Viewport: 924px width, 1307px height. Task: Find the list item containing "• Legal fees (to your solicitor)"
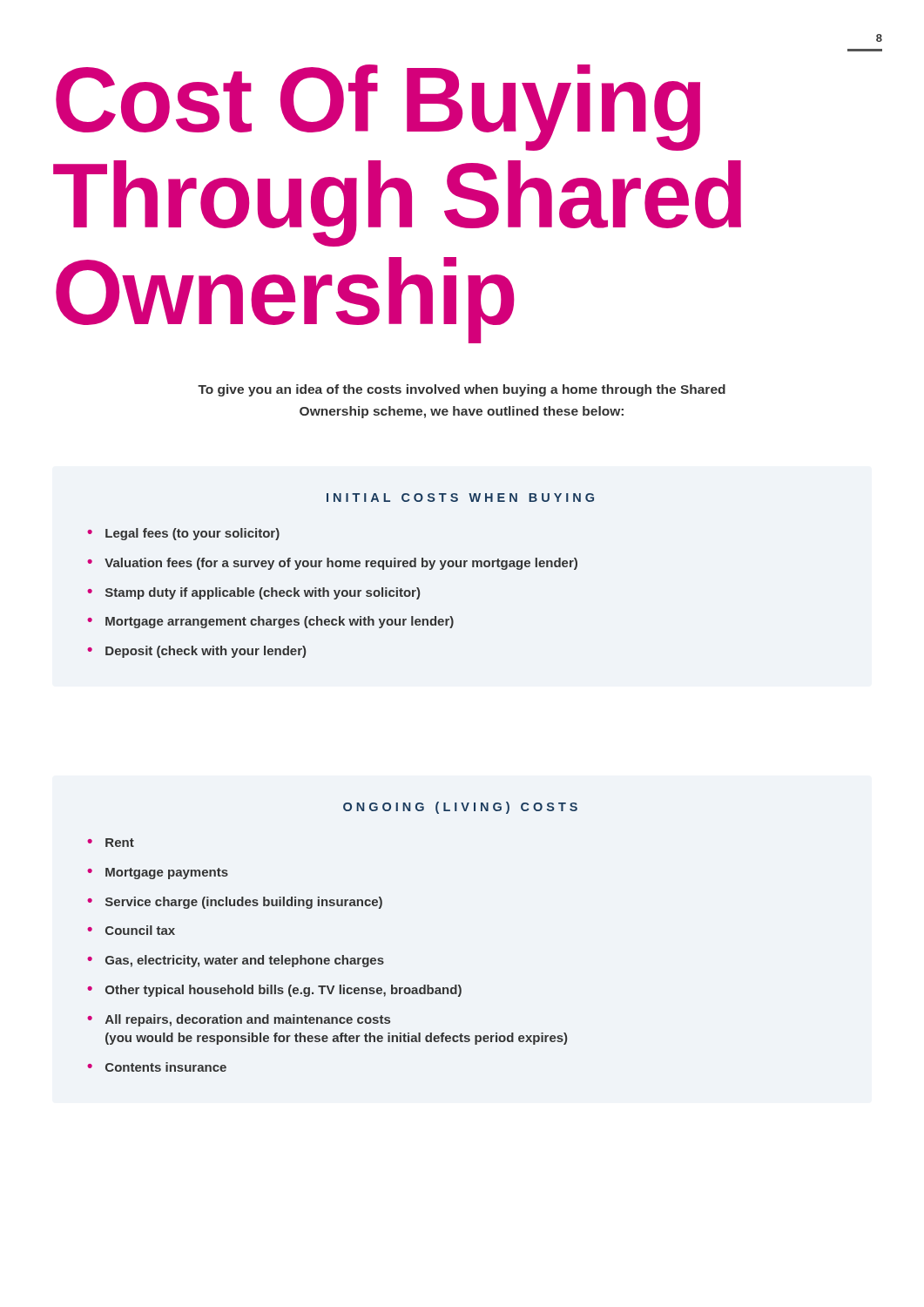tap(183, 533)
